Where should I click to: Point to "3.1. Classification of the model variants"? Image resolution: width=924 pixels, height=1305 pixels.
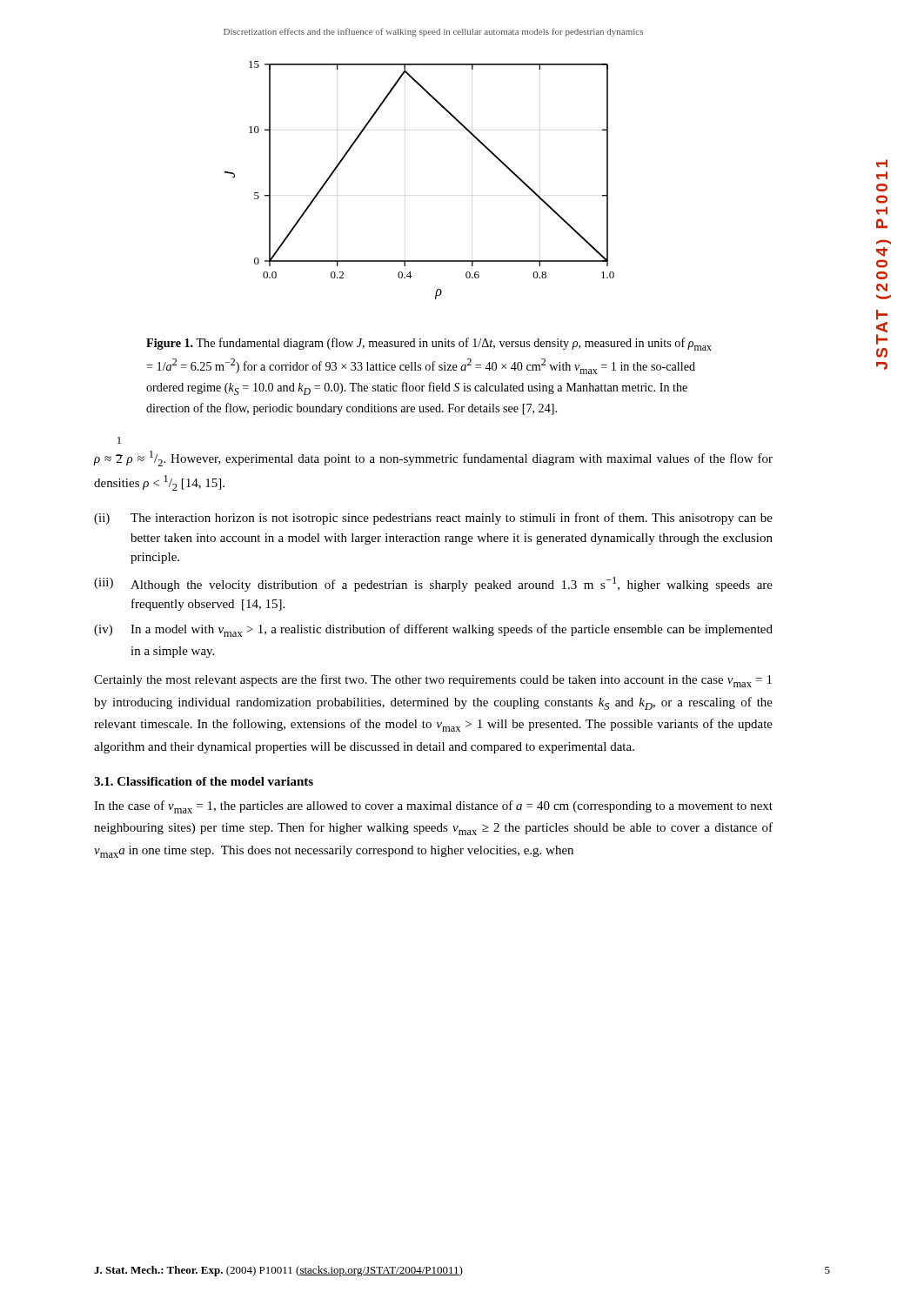204,781
